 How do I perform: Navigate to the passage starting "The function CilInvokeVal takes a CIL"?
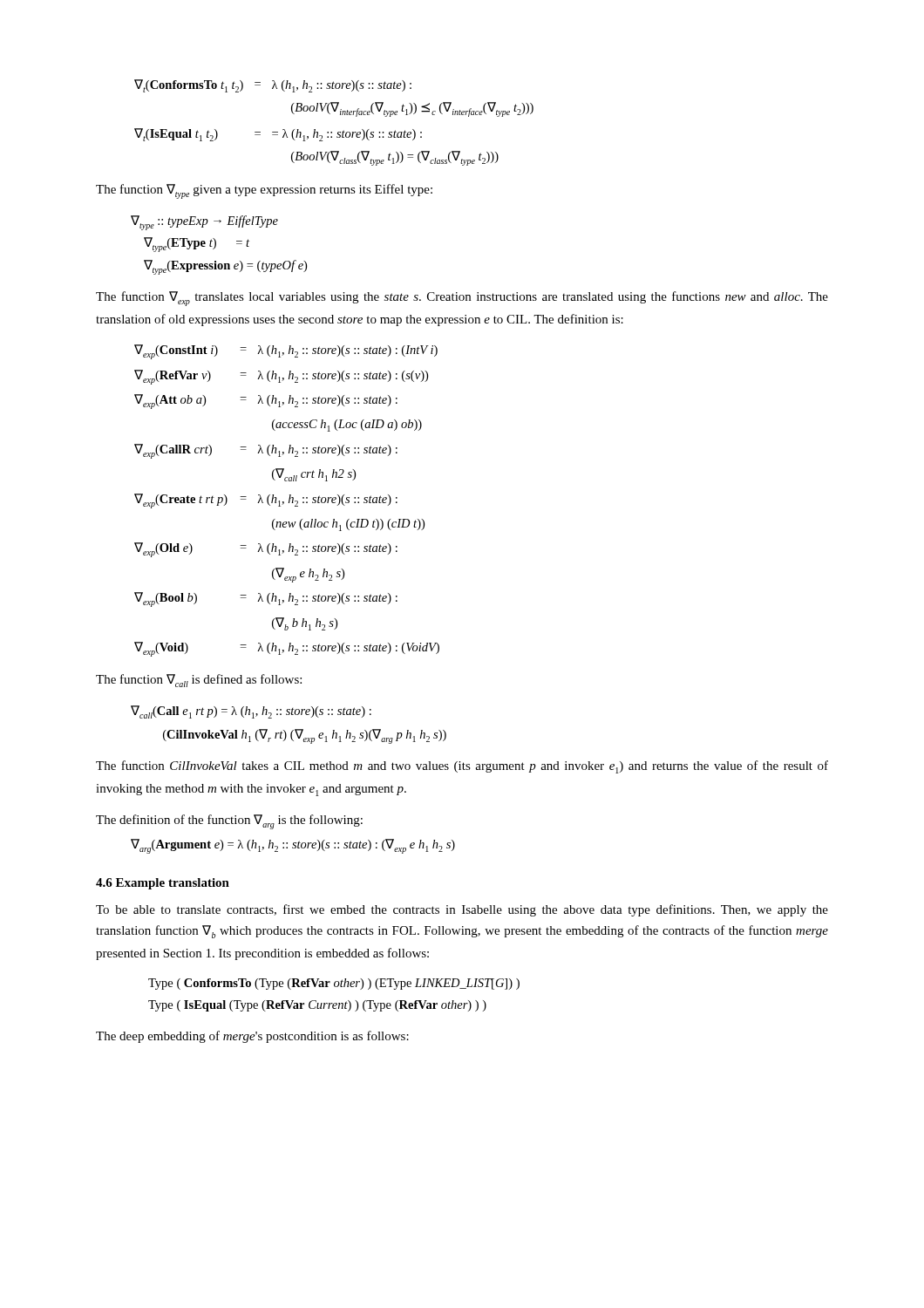coord(462,778)
